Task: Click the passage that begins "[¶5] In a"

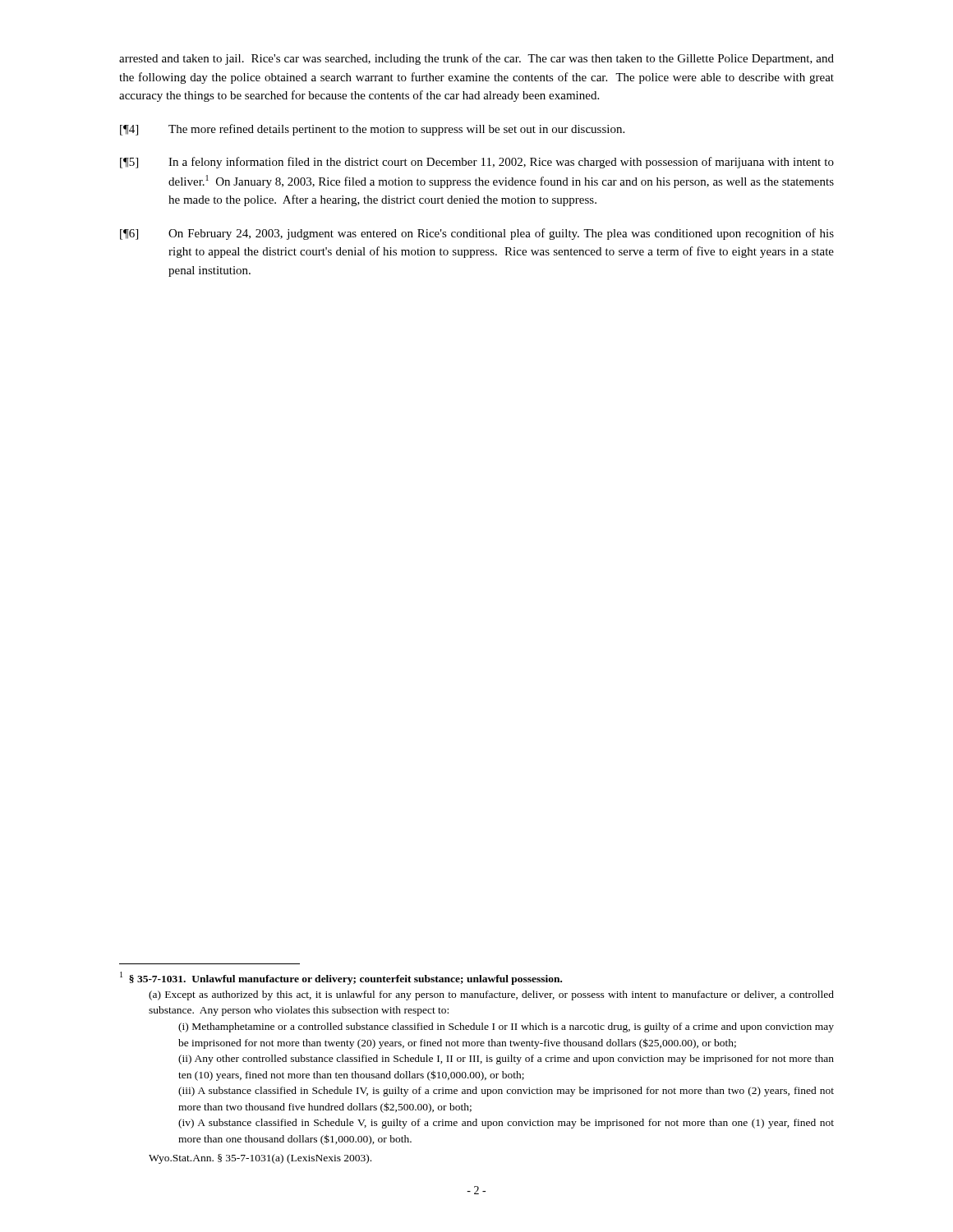Action: coord(476,181)
